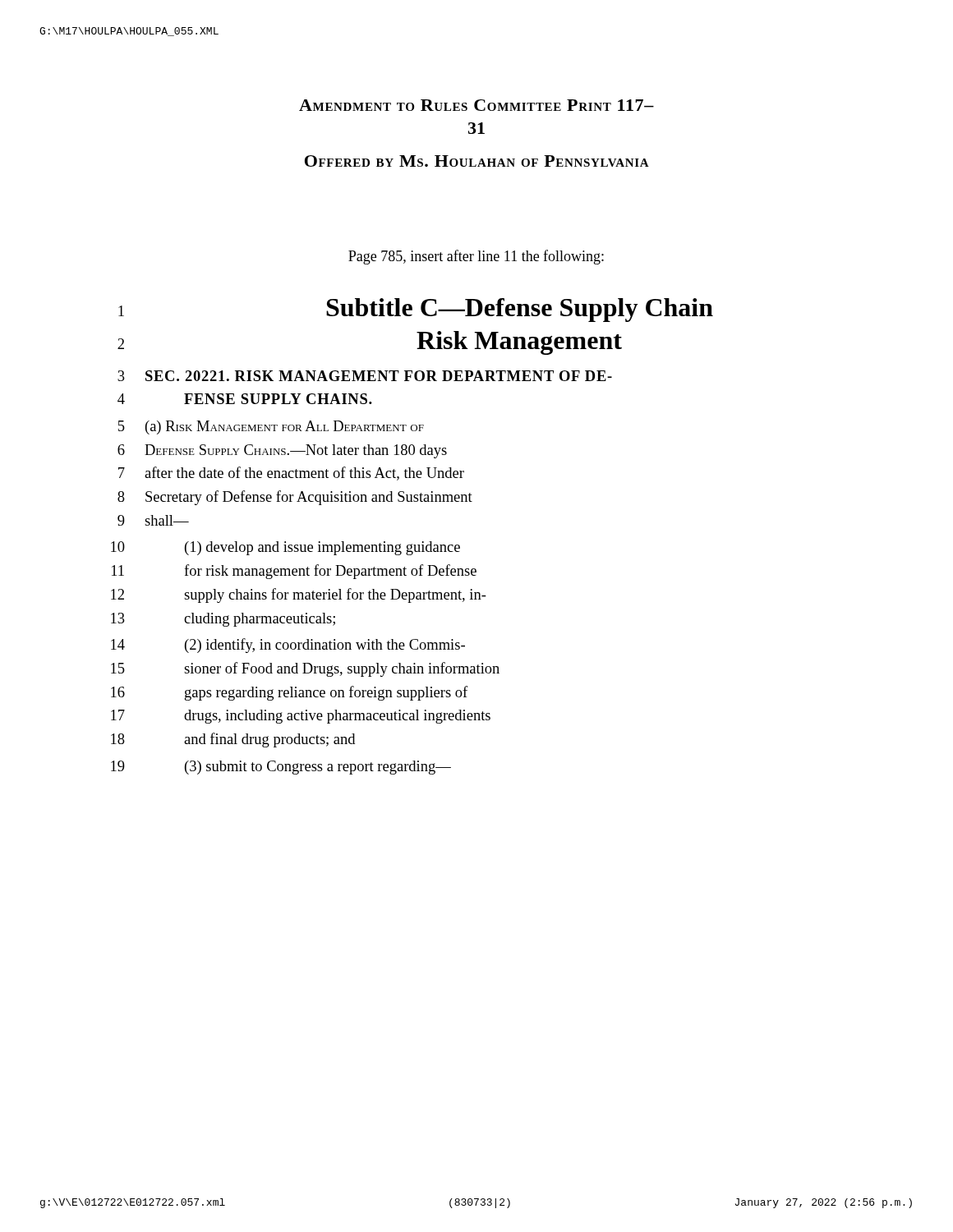This screenshot has width=953, height=1232.
Task: Select the text starting "19 (3) submit to Congress a"
Action: [x=281, y=768]
